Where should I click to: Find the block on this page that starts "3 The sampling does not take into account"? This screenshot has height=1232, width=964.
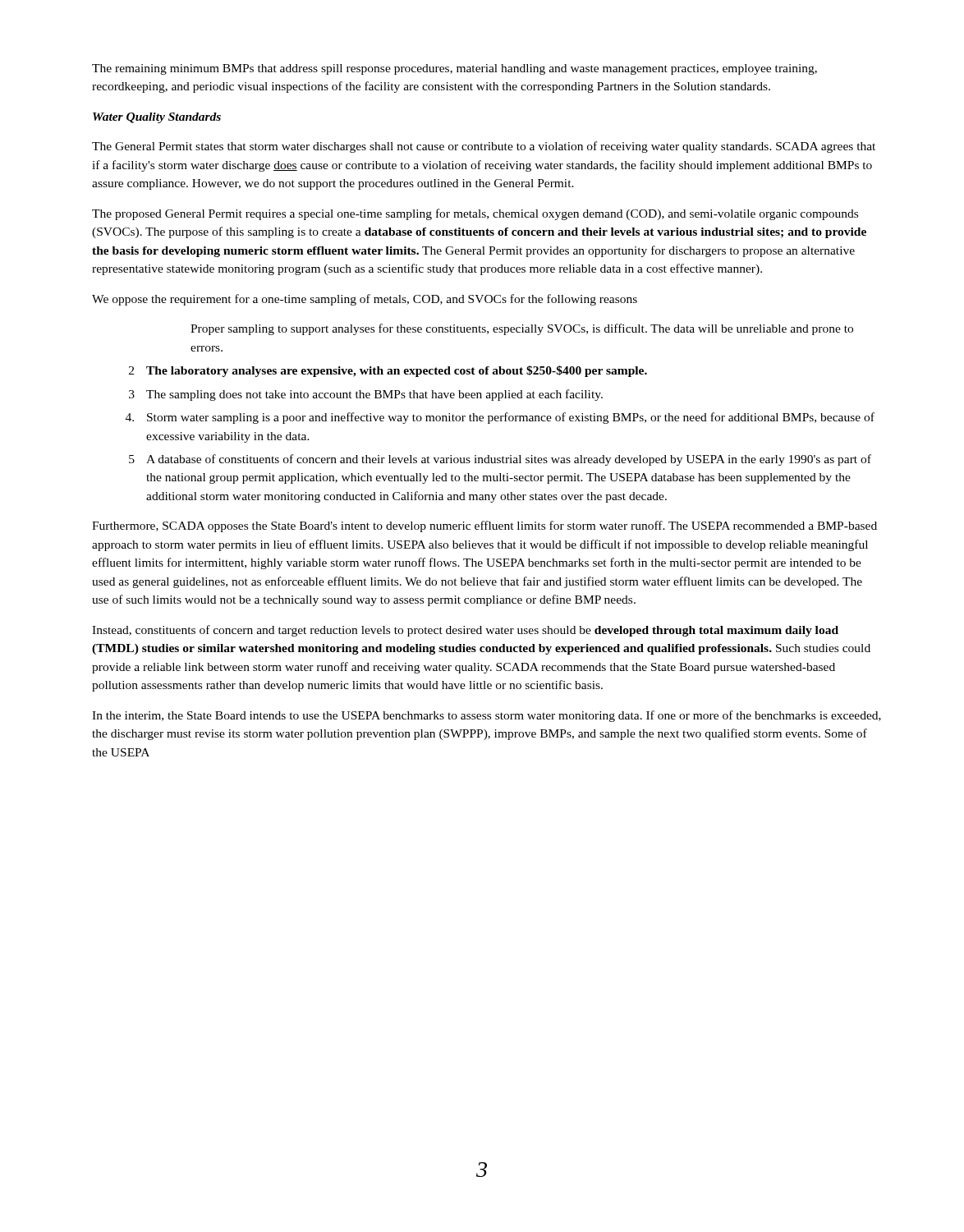click(x=487, y=394)
